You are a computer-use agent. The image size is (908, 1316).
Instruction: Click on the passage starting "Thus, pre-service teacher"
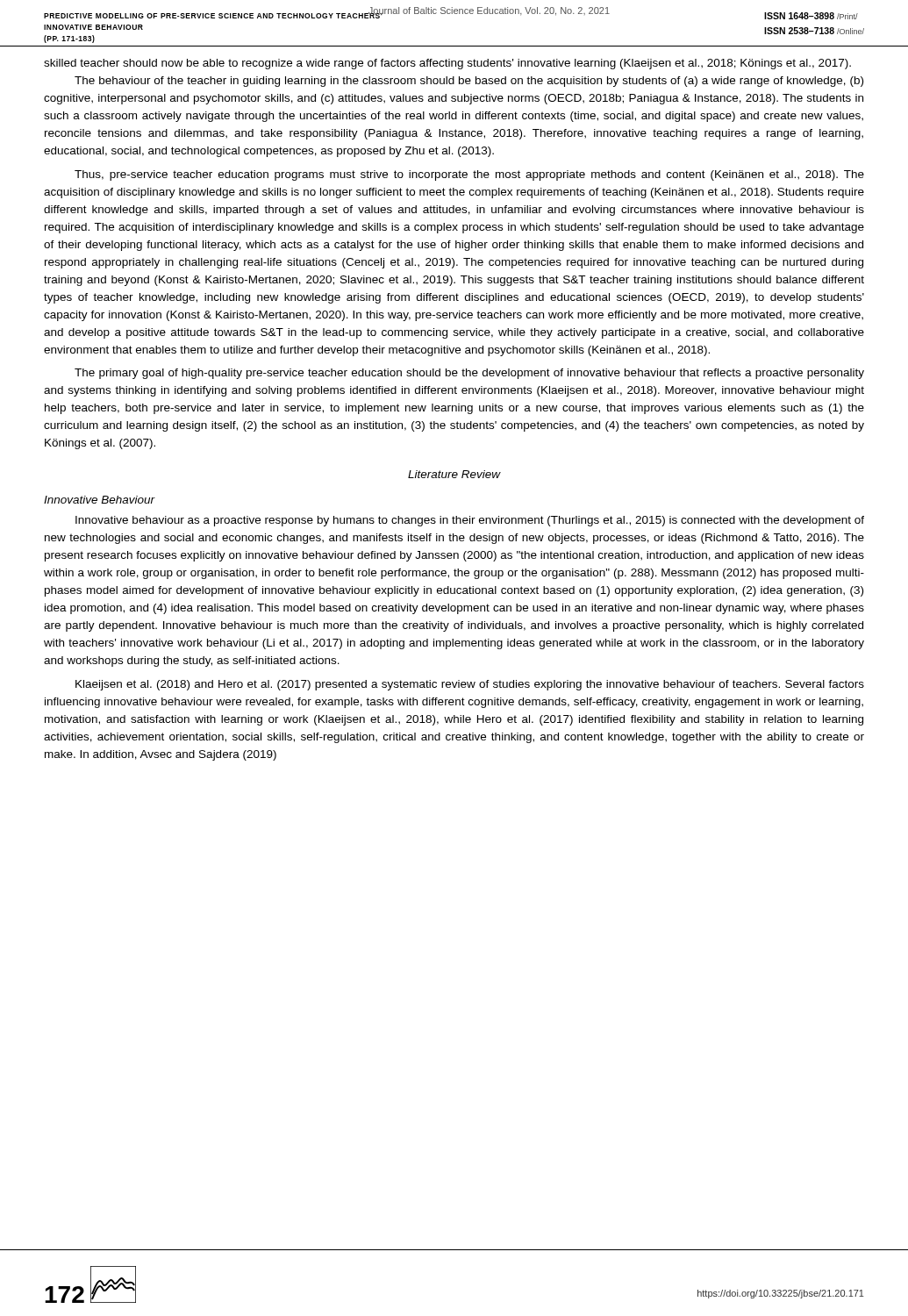(454, 262)
